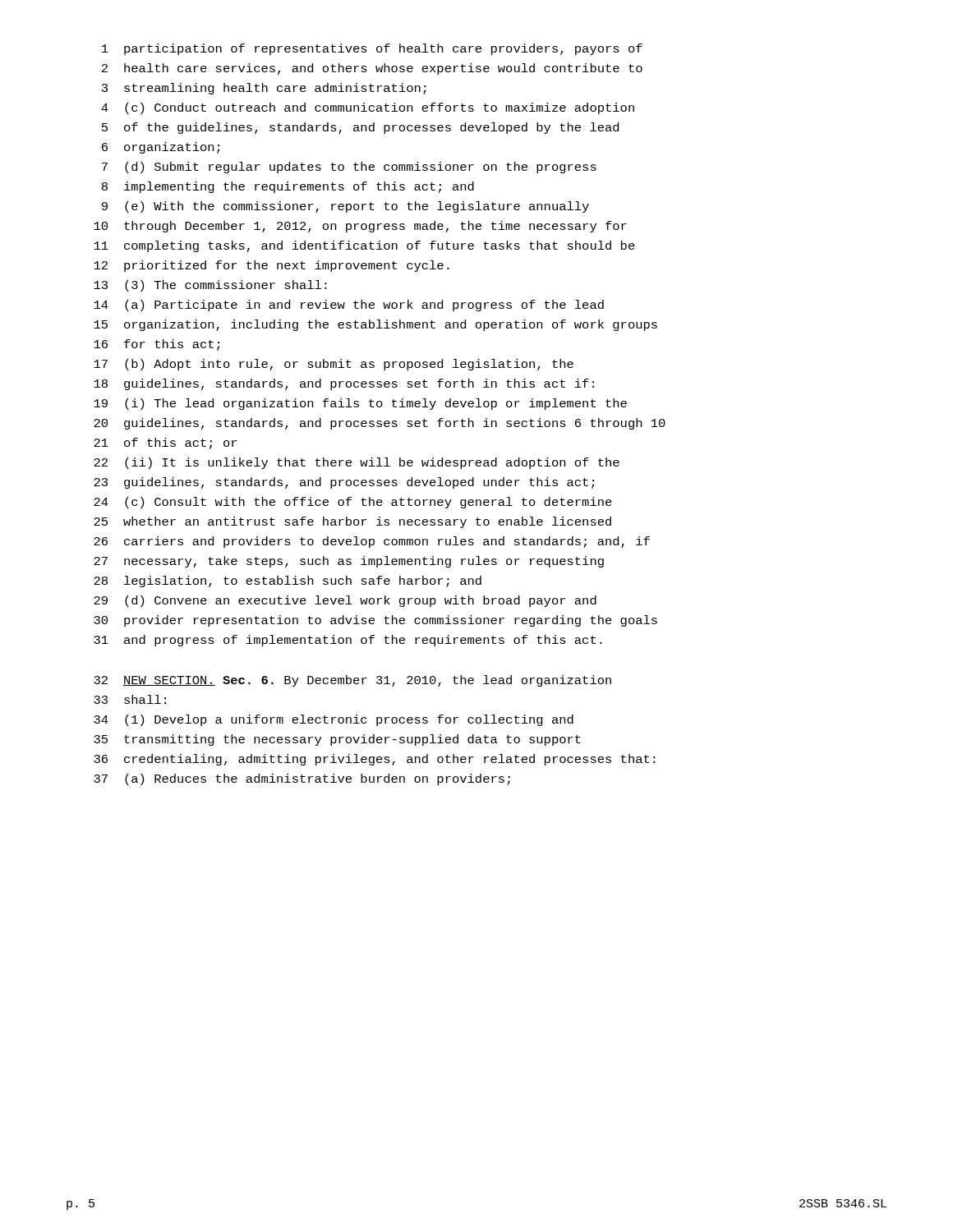Select the list item that reads "27 necessary, take steps,"
Viewport: 953px width, 1232px height.
point(476,562)
